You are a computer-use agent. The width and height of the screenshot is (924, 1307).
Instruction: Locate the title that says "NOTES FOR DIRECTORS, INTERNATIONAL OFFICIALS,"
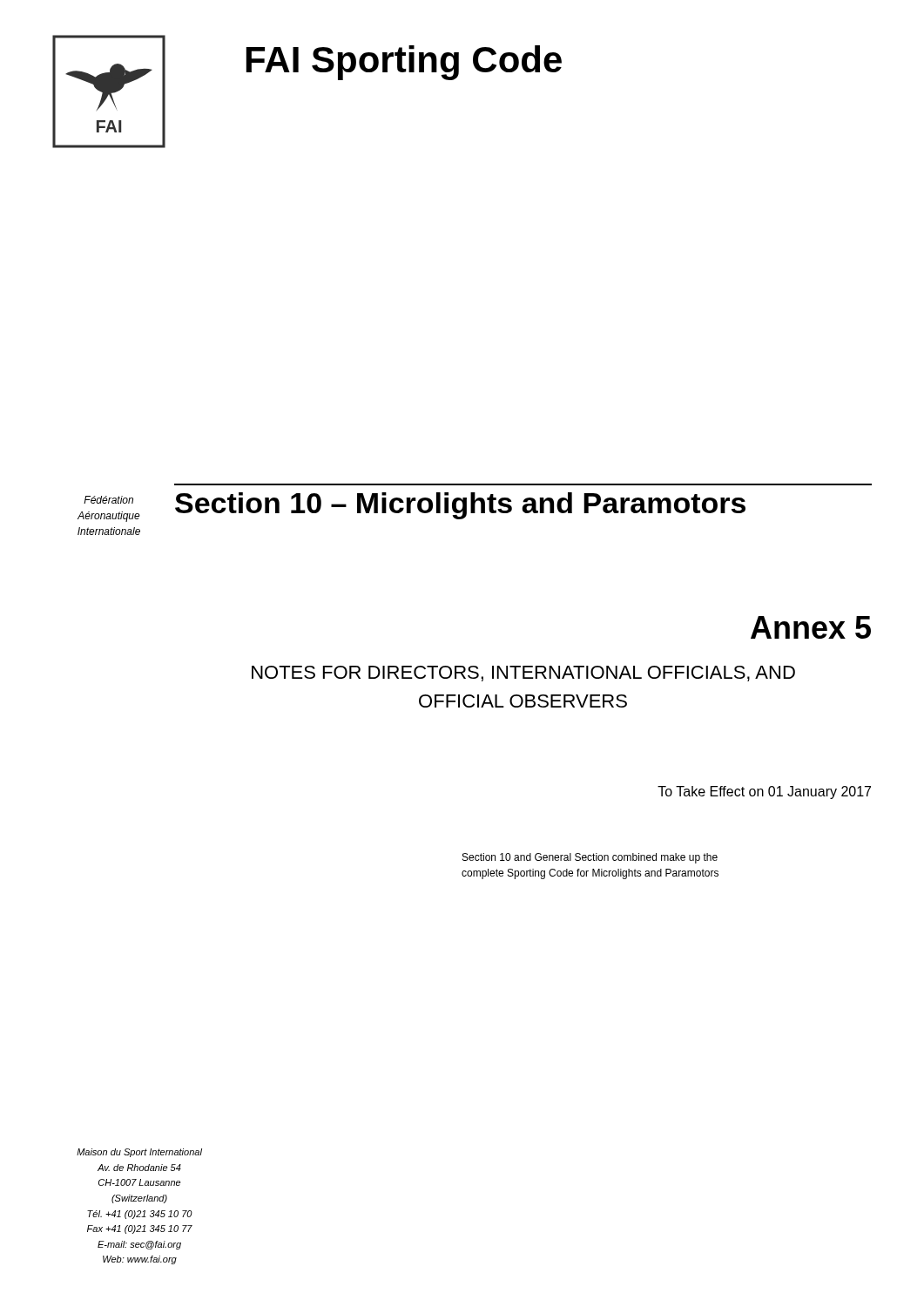click(523, 687)
